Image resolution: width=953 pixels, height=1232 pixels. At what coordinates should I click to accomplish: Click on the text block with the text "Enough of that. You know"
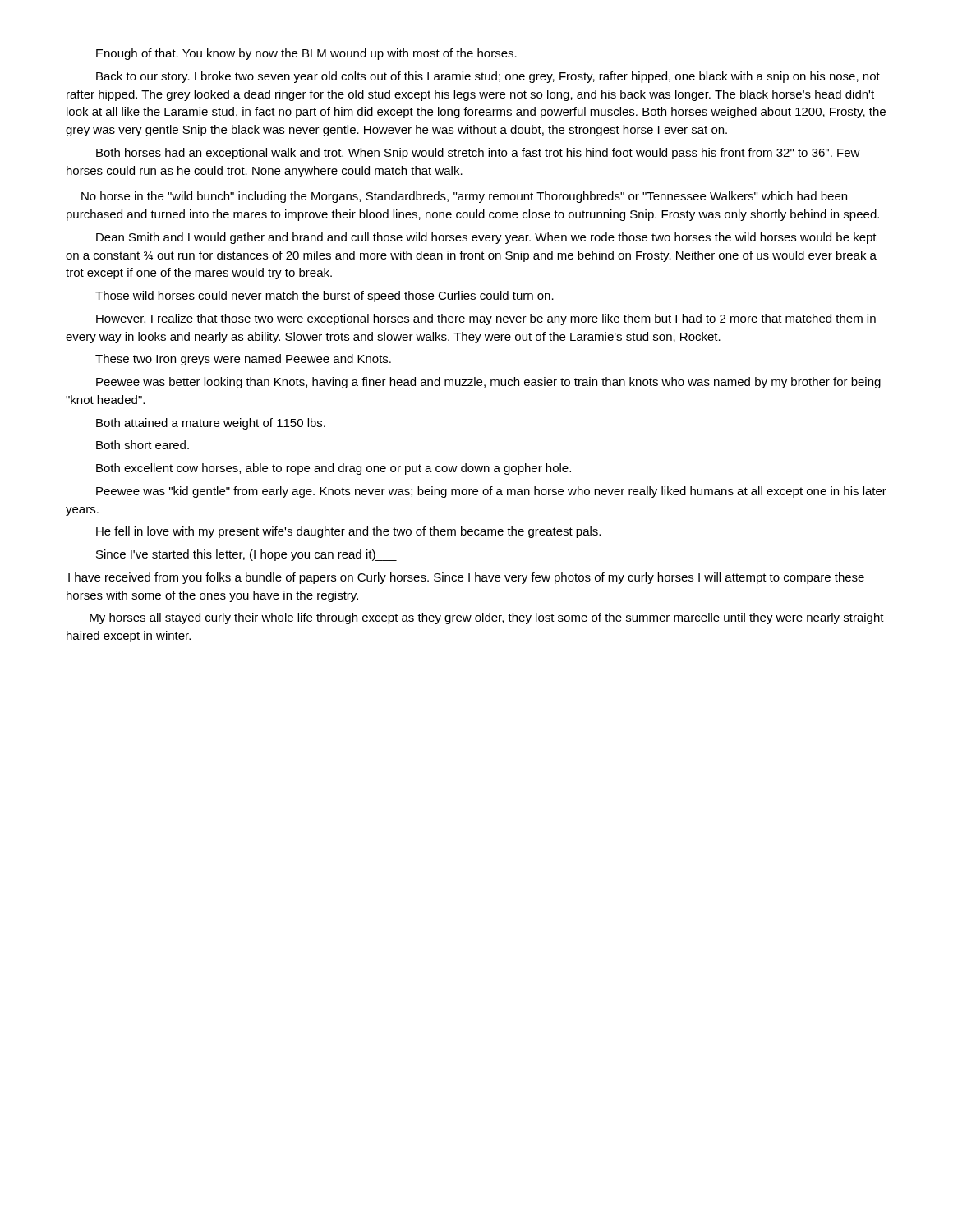point(476,112)
